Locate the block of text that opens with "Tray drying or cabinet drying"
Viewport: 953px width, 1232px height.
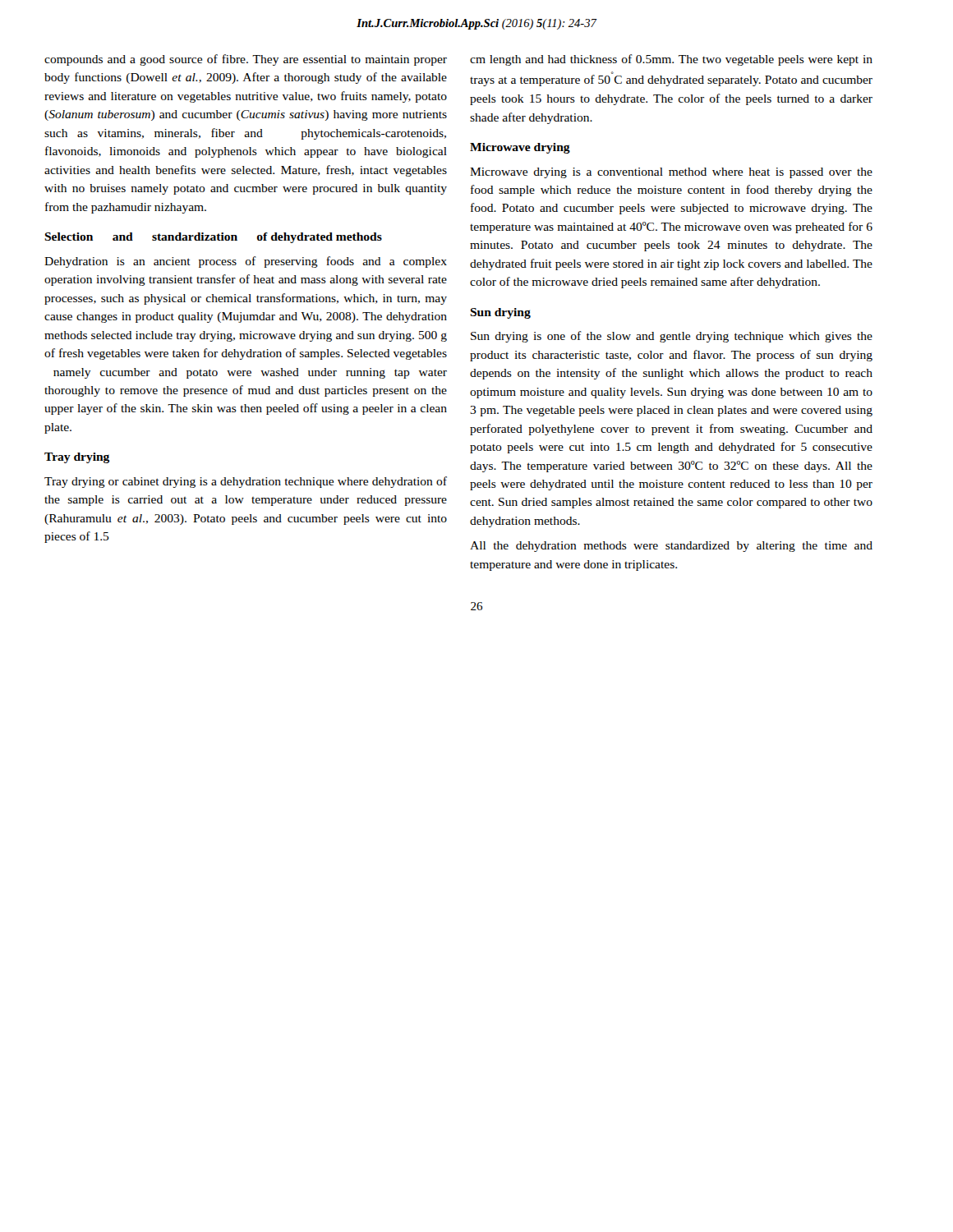[x=246, y=509]
